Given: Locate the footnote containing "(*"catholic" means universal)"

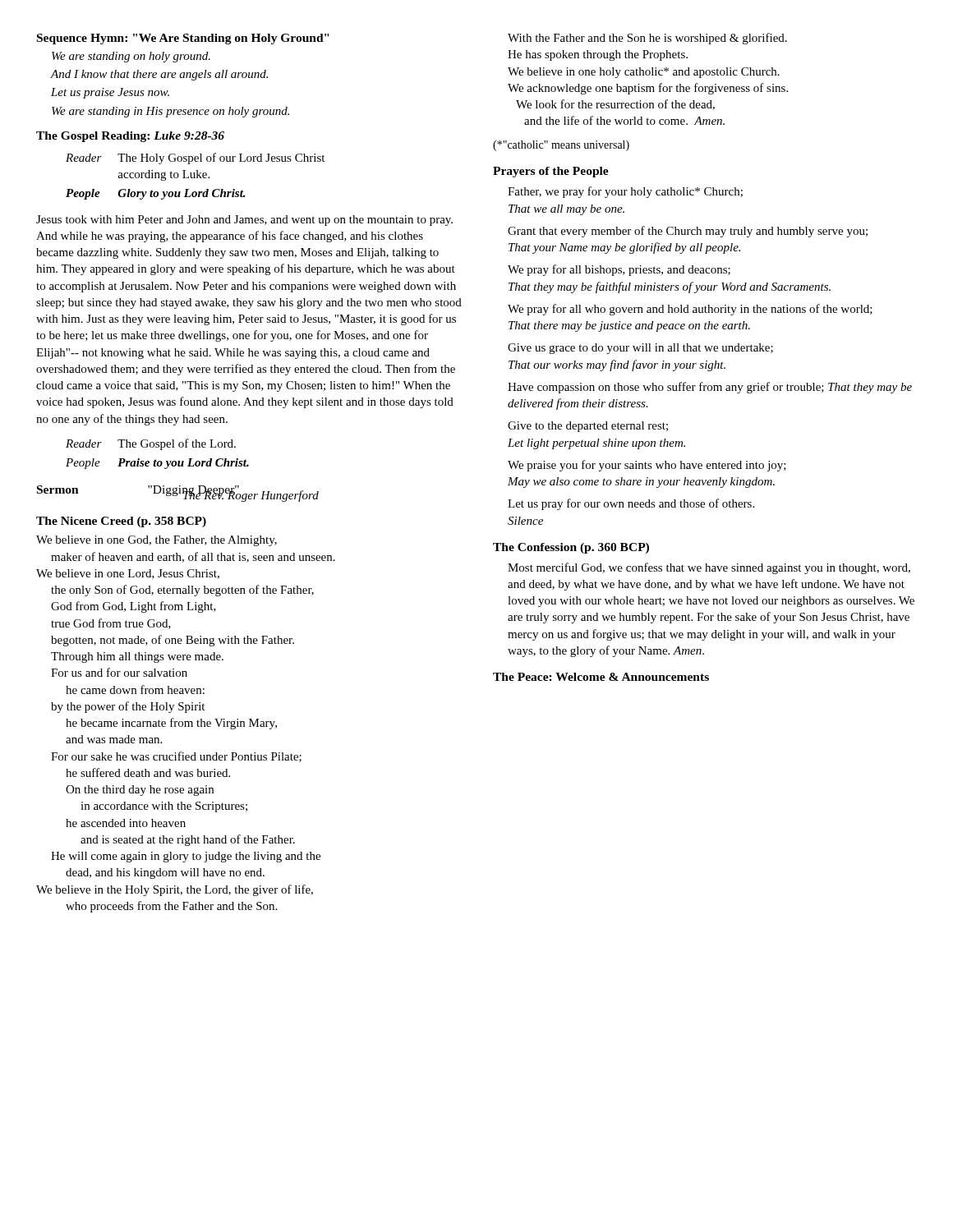Looking at the screenshot, I should pos(561,145).
